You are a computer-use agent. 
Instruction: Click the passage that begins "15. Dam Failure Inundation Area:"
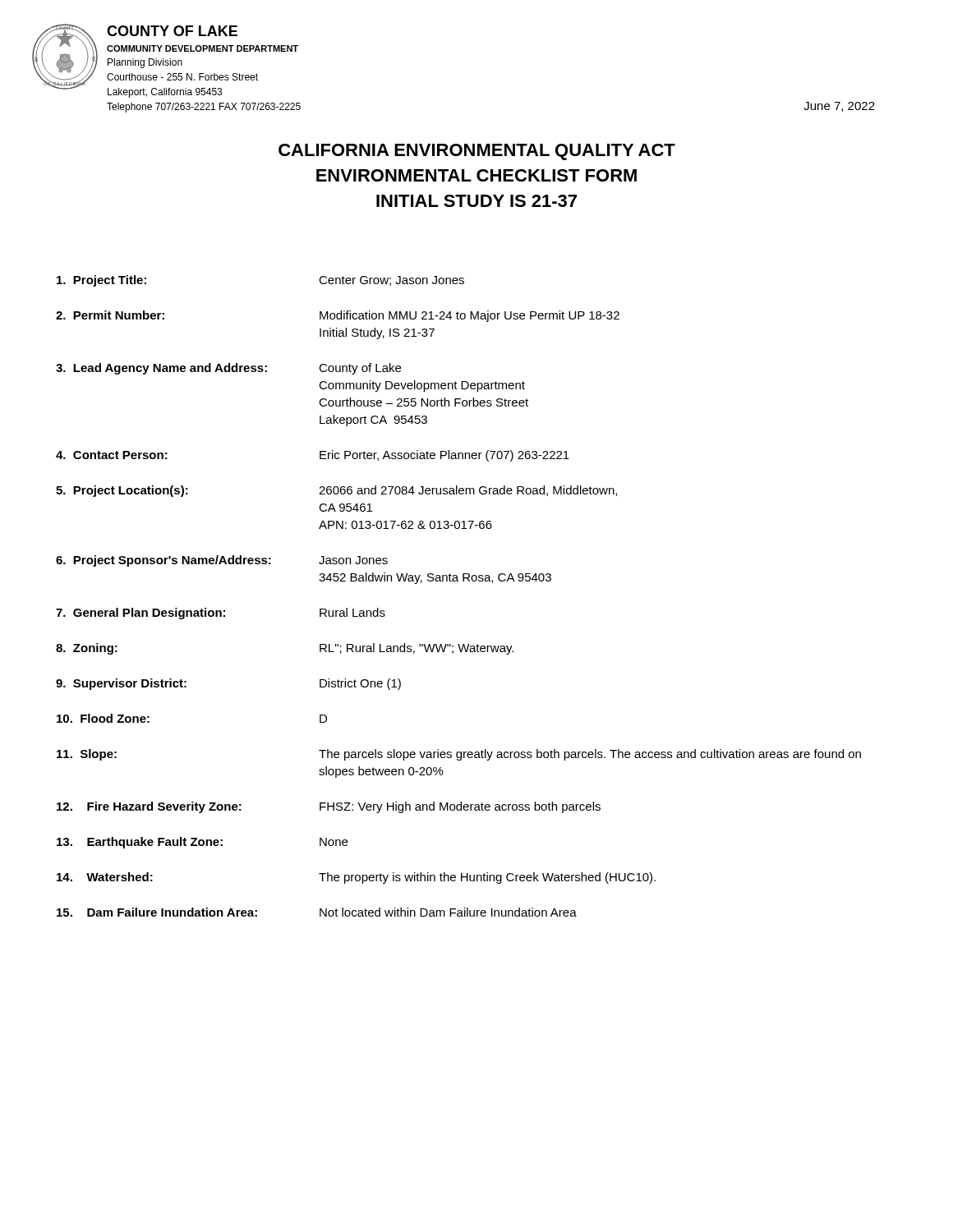click(x=476, y=912)
